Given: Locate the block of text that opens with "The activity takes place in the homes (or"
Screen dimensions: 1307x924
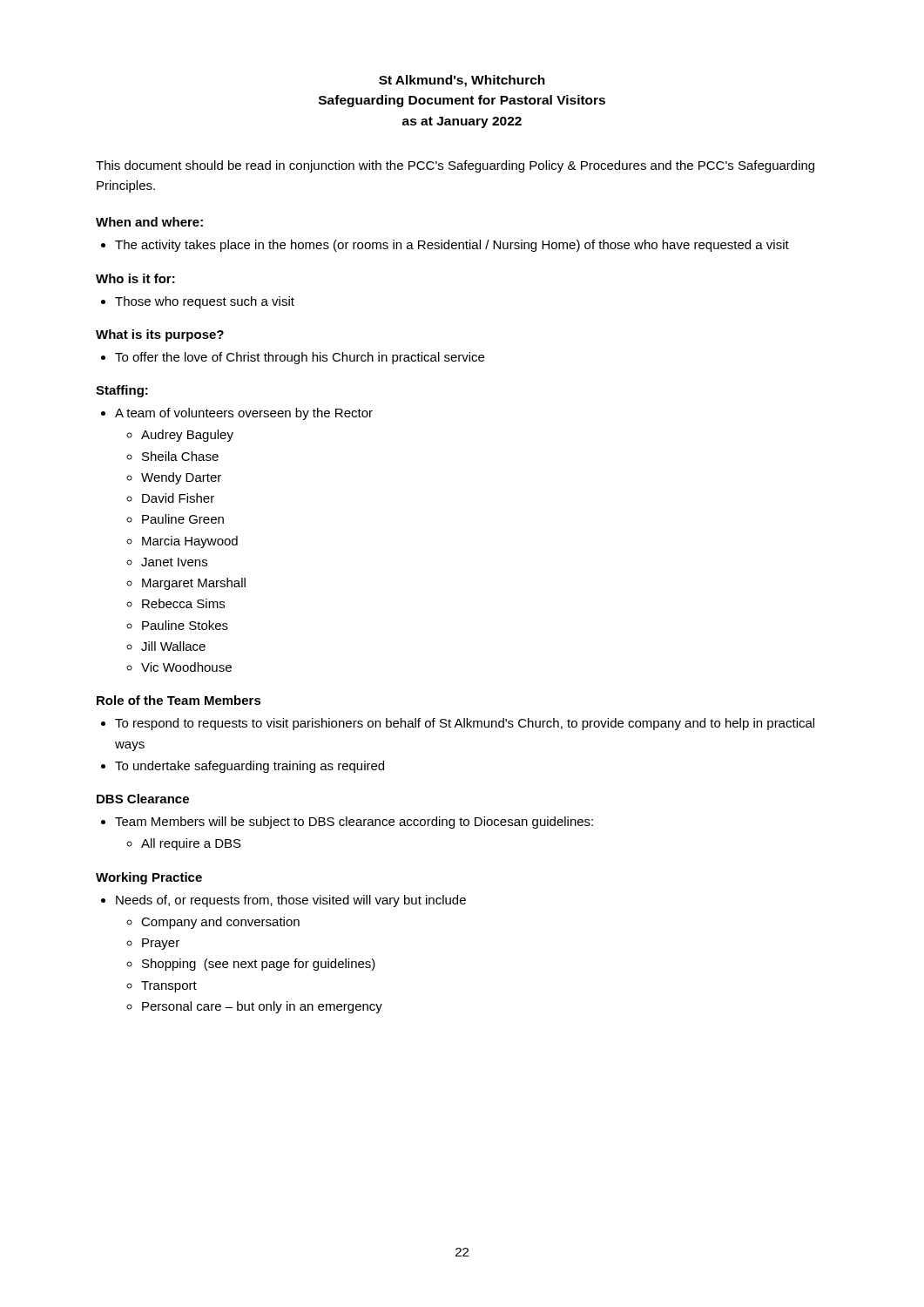Looking at the screenshot, I should pyautogui.click(x=452, y=245).
